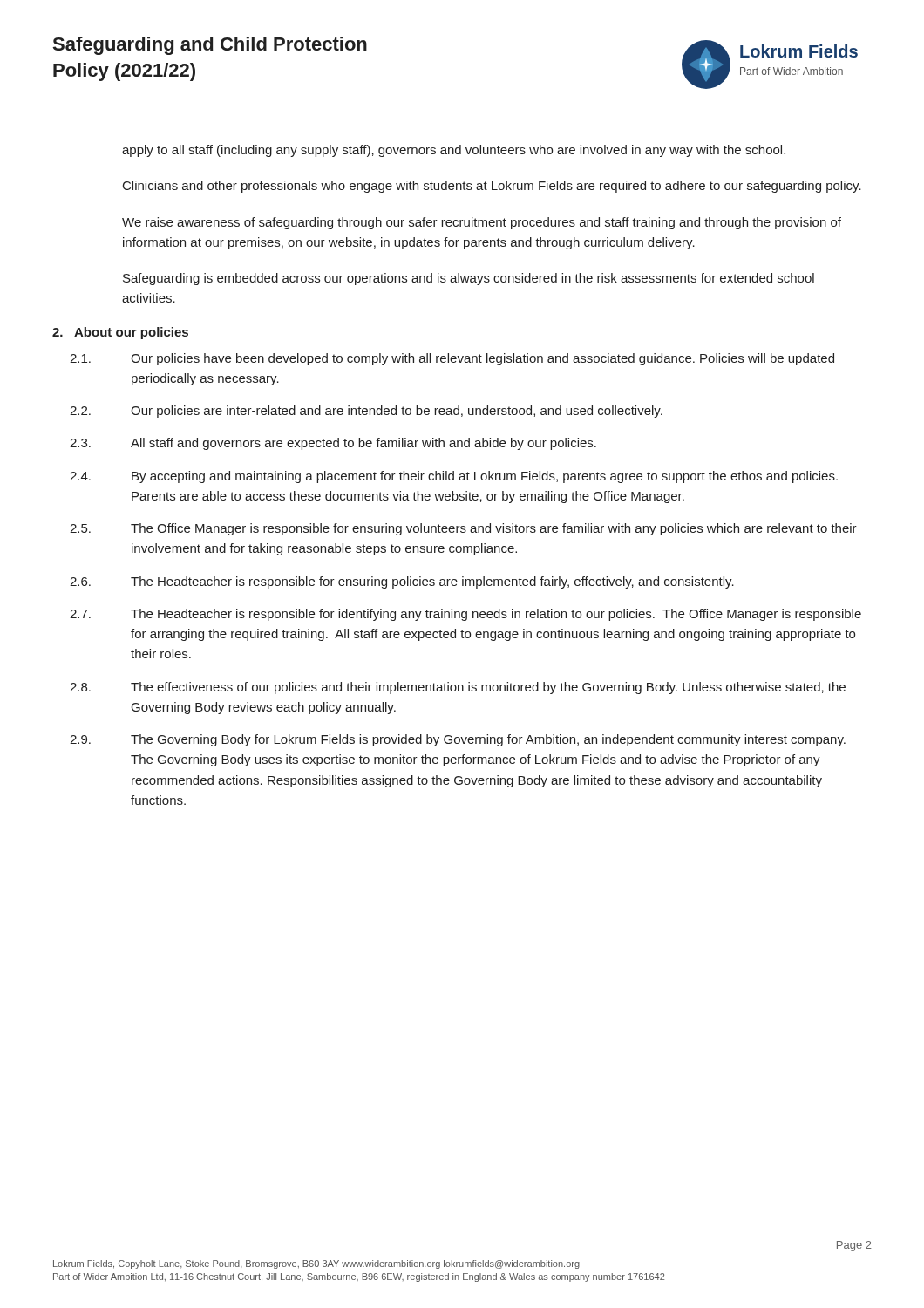Where is the passage that starts "apply to all staff (including any"?

454,150
